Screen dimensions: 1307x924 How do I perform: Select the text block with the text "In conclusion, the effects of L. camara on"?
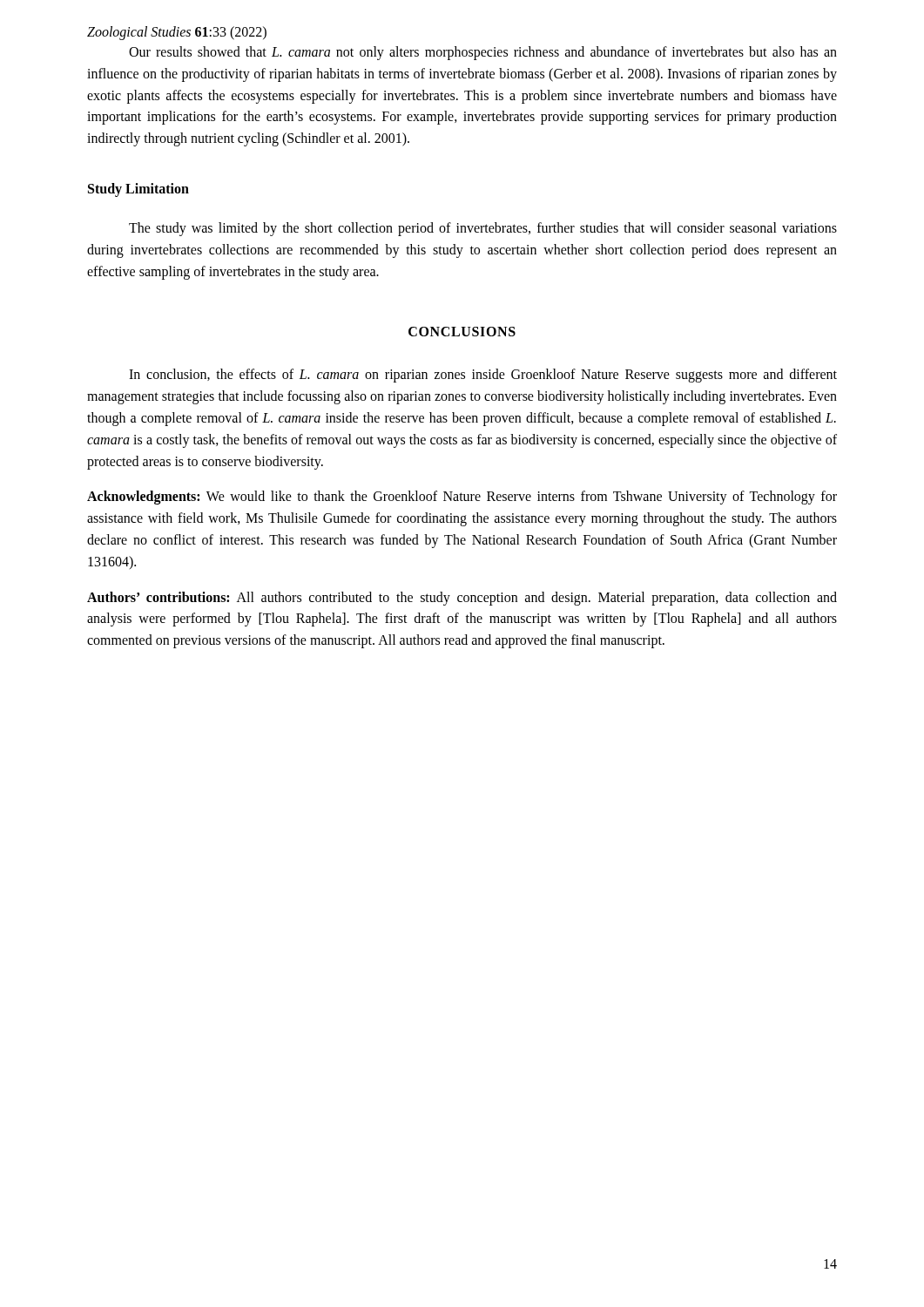462,419
